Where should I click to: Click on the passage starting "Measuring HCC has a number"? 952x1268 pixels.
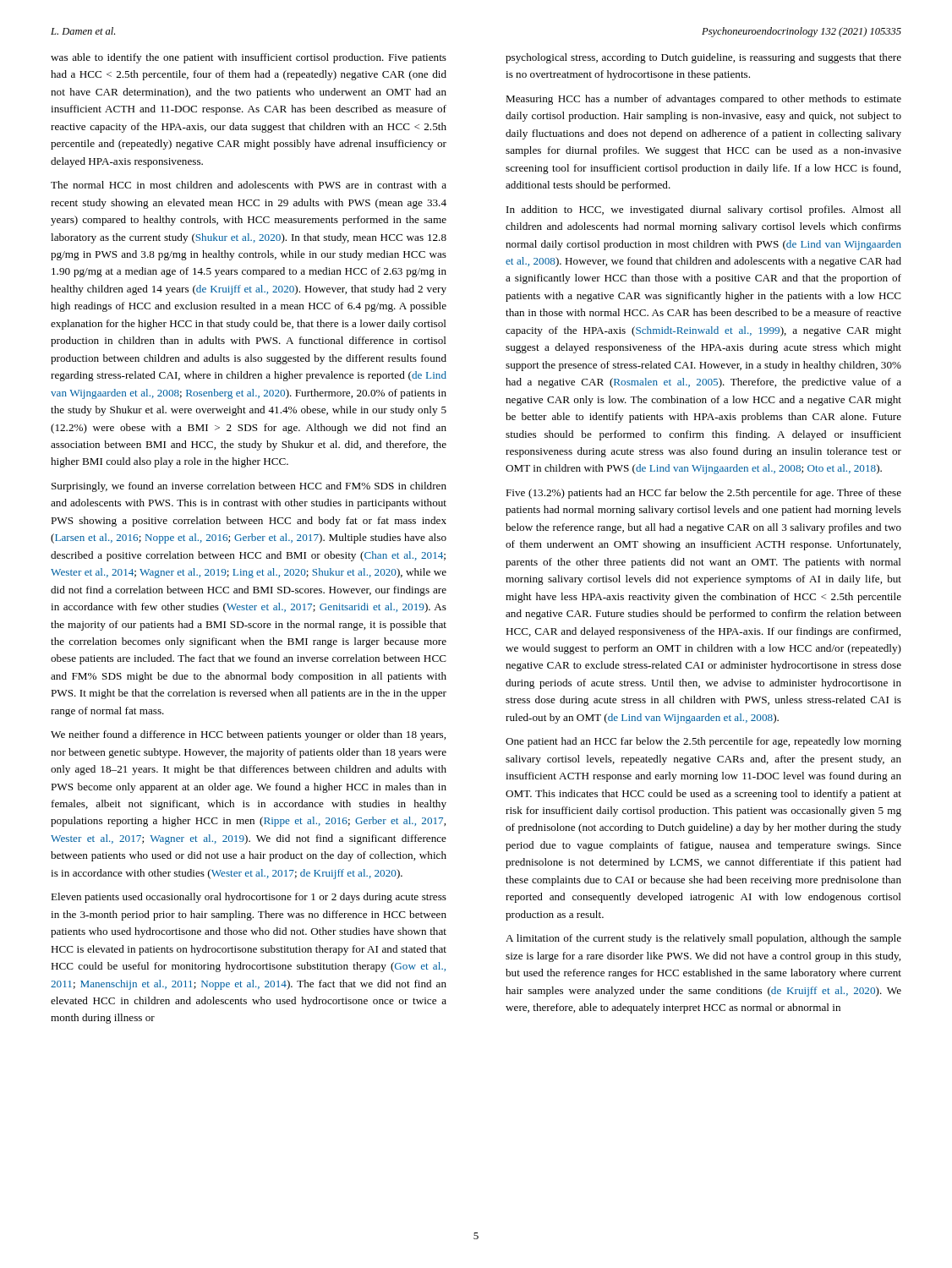click(x=703, y=142)
